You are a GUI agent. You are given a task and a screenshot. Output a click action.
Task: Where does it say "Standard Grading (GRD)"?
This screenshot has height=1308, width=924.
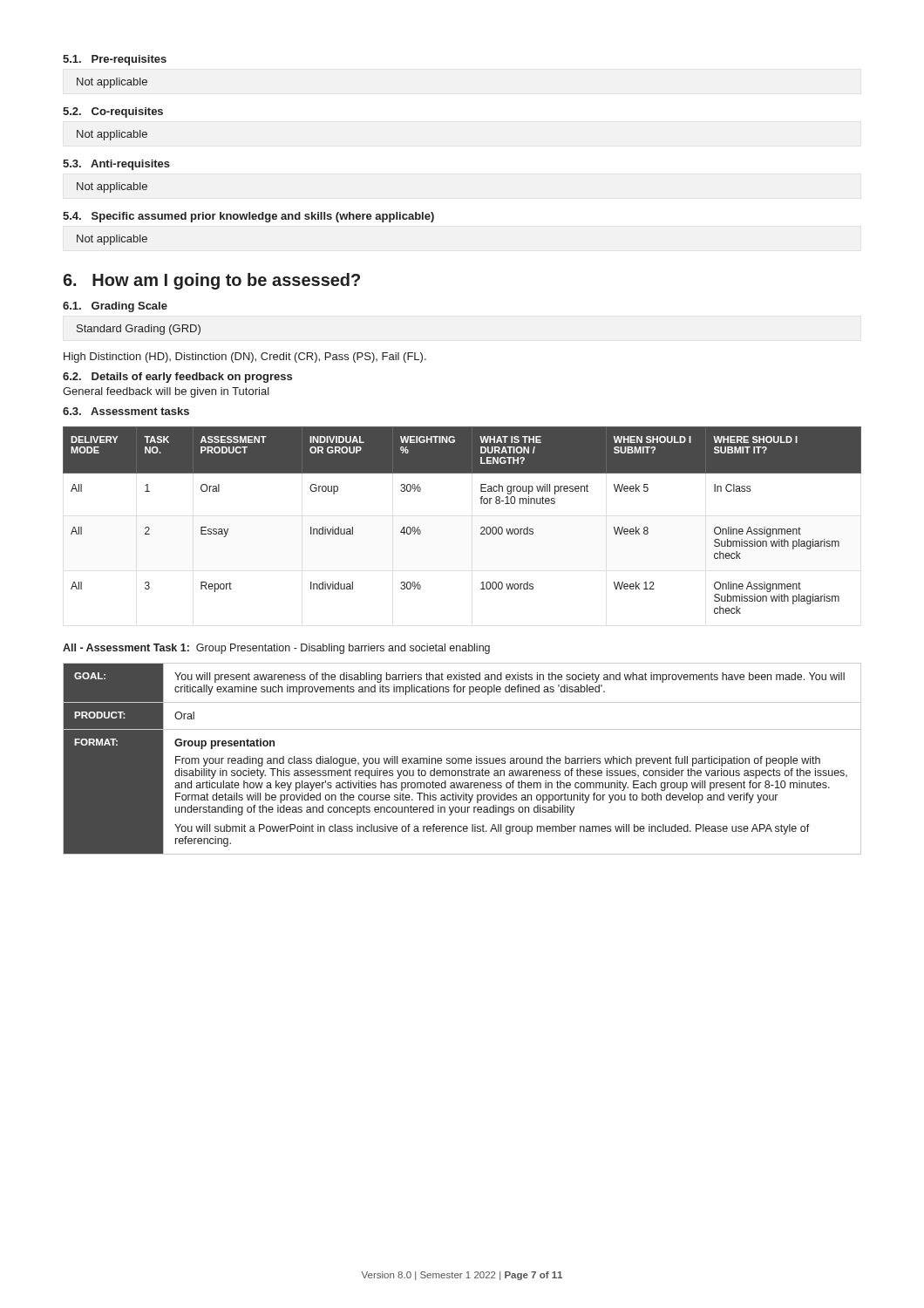click(139, 328)
